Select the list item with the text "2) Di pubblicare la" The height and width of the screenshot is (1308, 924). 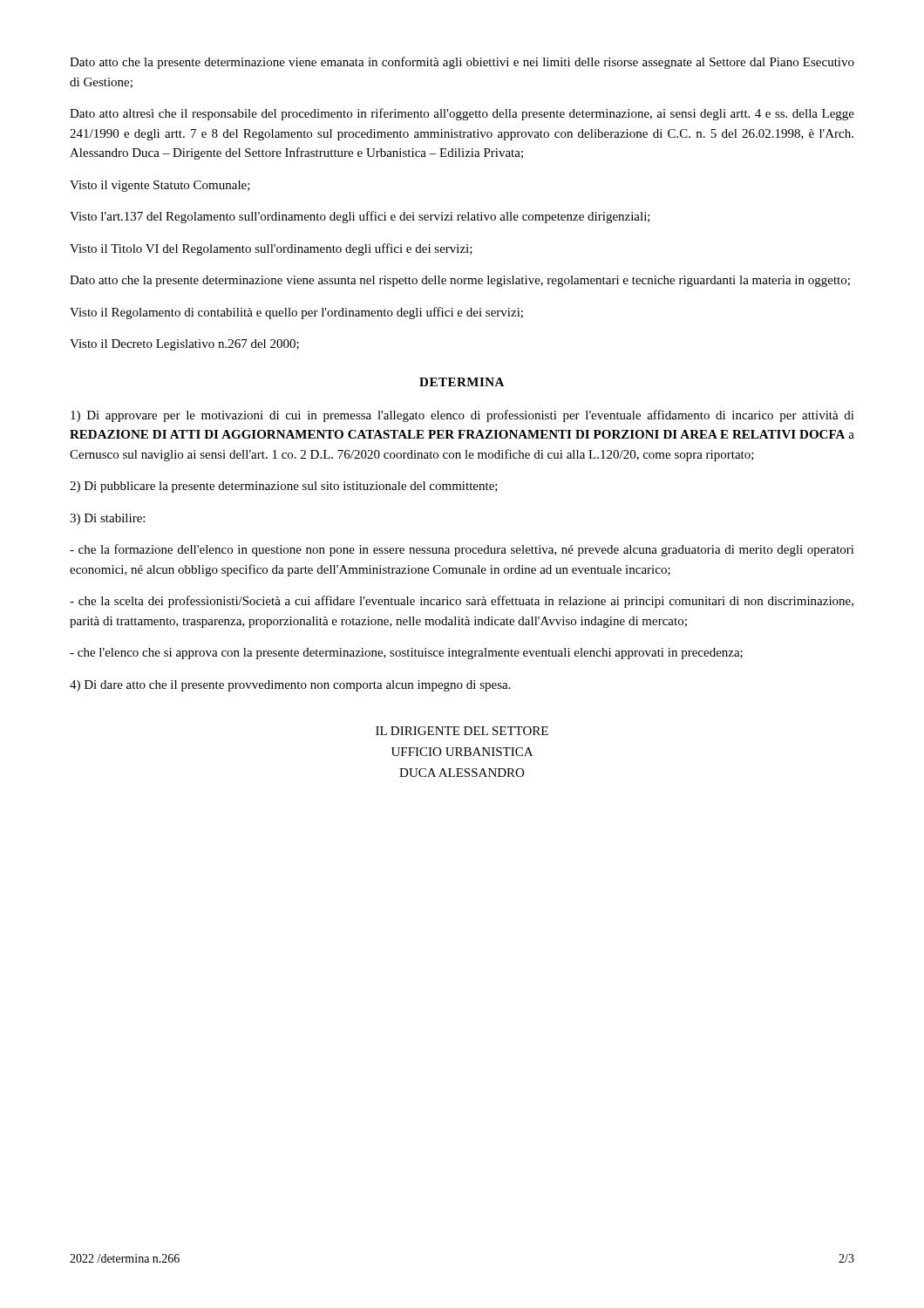click(284, 486)
